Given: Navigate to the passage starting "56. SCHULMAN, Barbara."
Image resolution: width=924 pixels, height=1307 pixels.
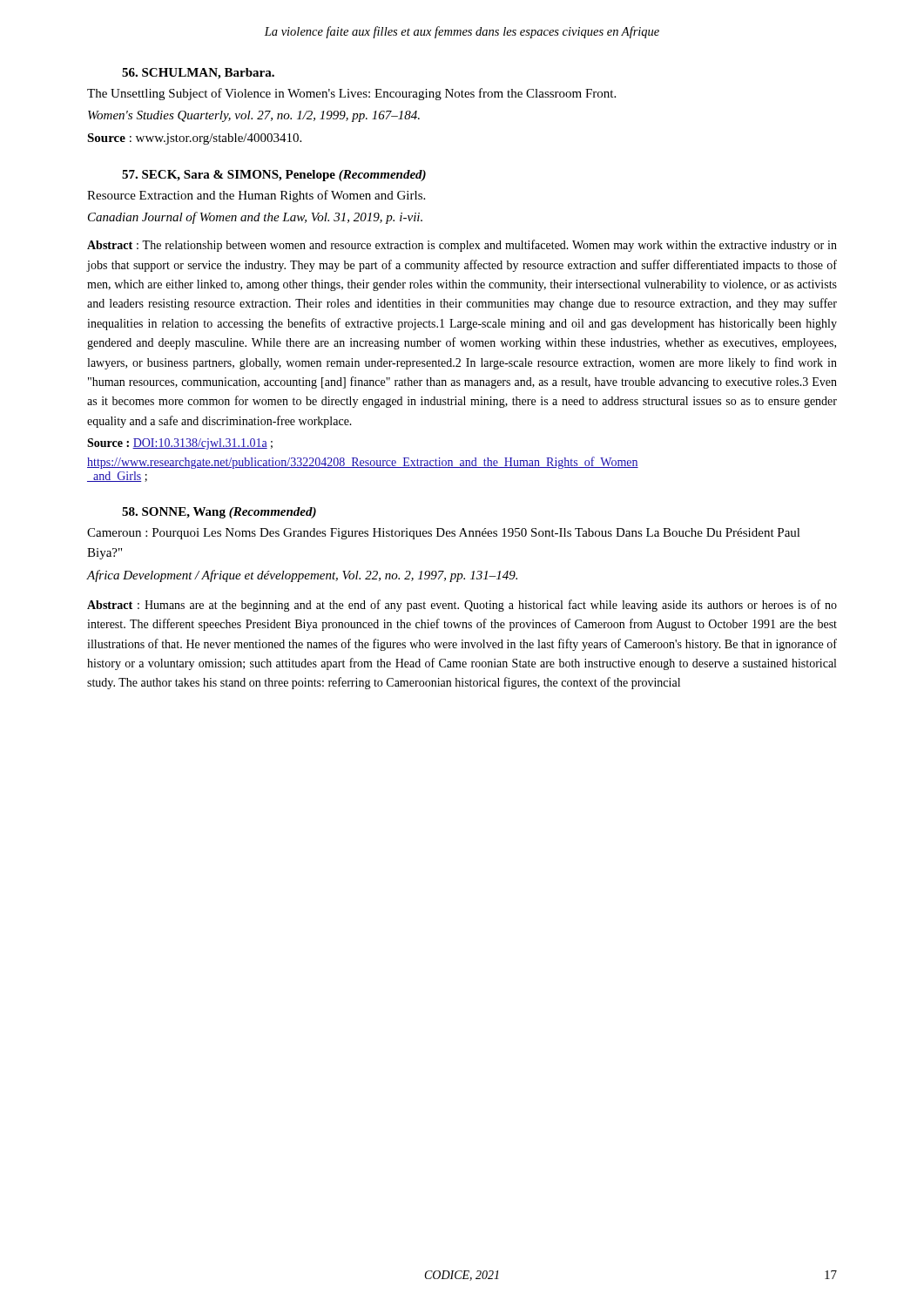Looking at the screenshot, I should tap(198, 72).
